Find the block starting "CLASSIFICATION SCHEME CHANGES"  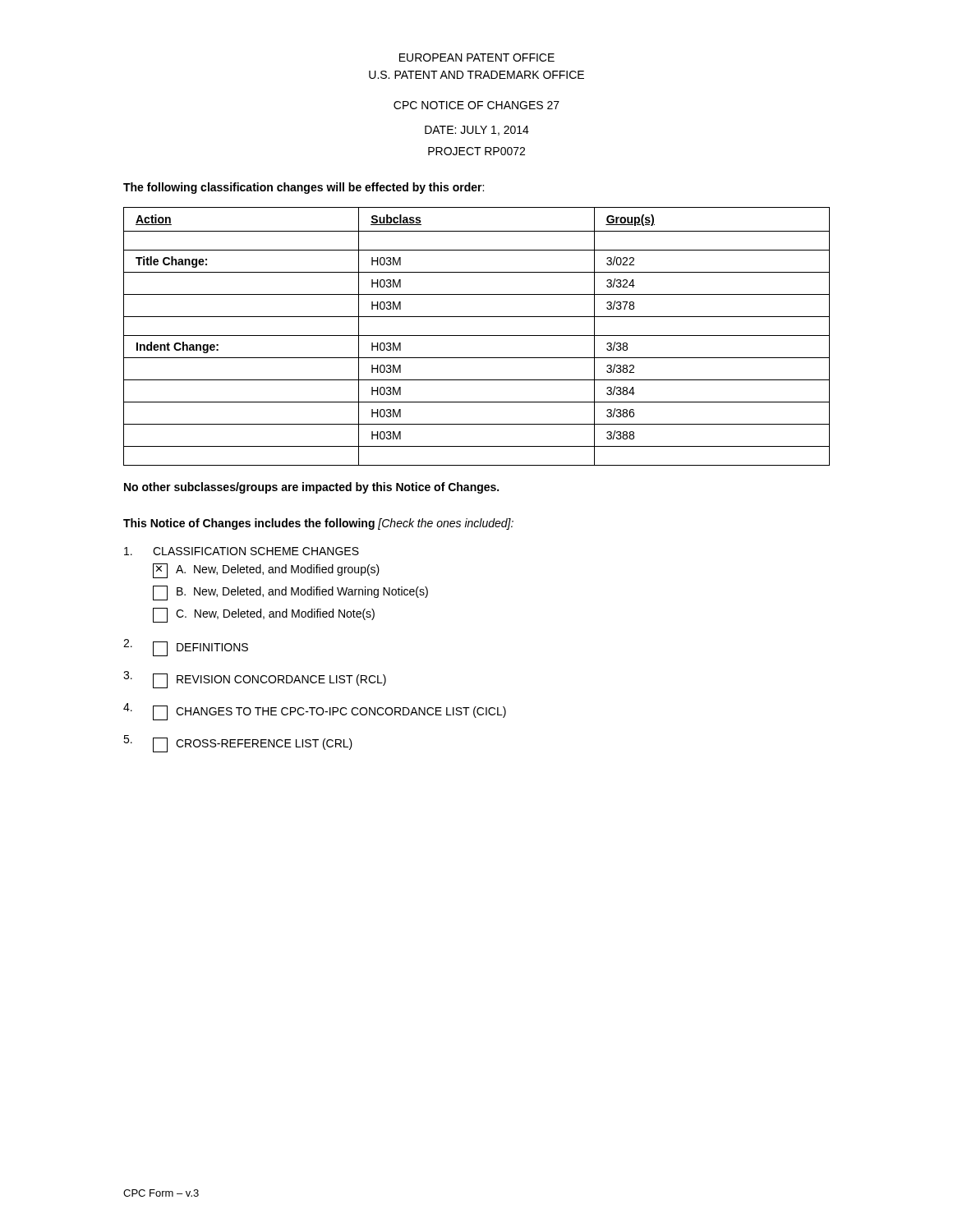[242, 551]
